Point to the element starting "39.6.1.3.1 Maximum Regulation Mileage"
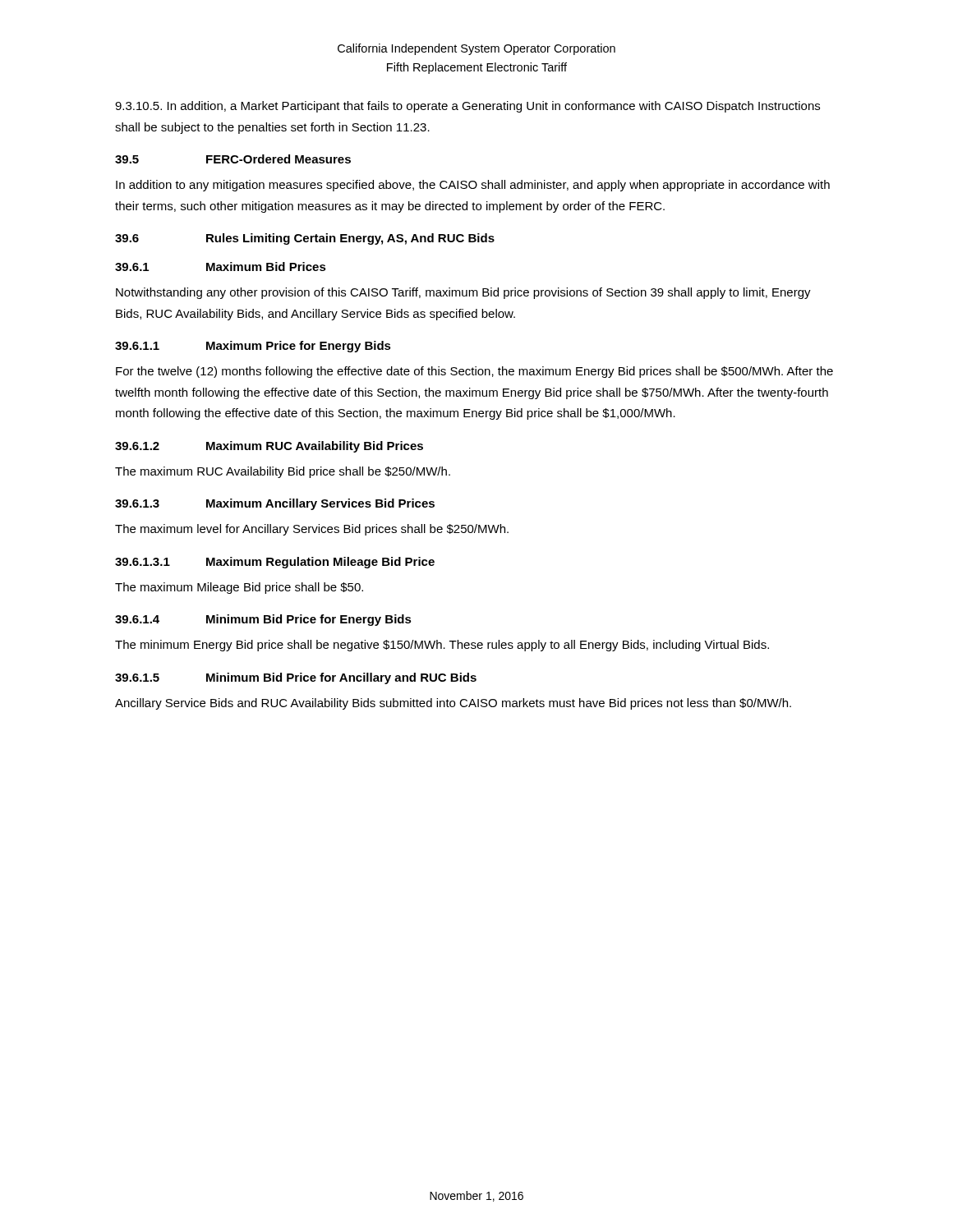The width and height of the screenshot is (953, 1232). [x=275, y=561]
